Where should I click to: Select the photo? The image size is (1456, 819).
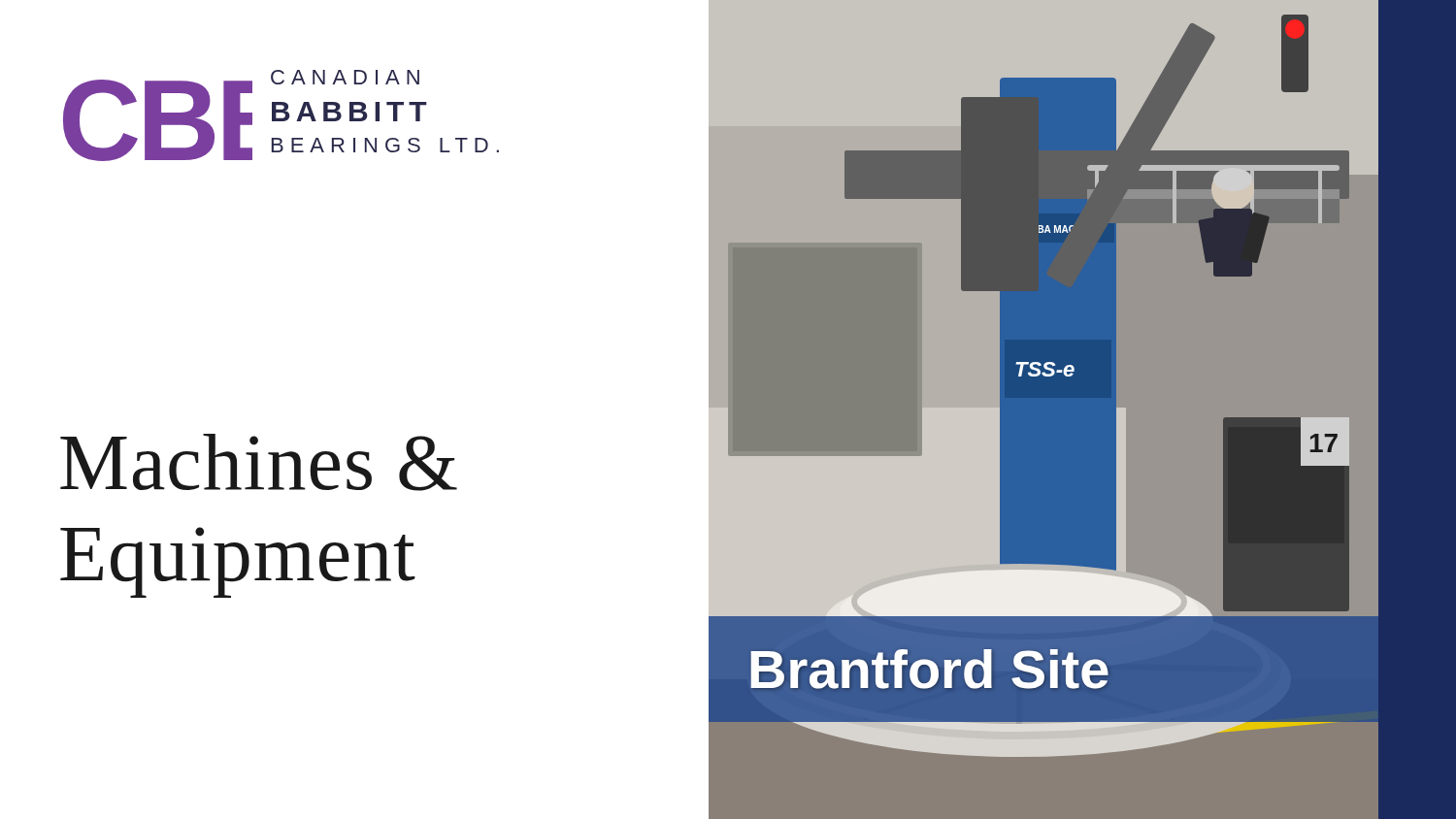1082,410
